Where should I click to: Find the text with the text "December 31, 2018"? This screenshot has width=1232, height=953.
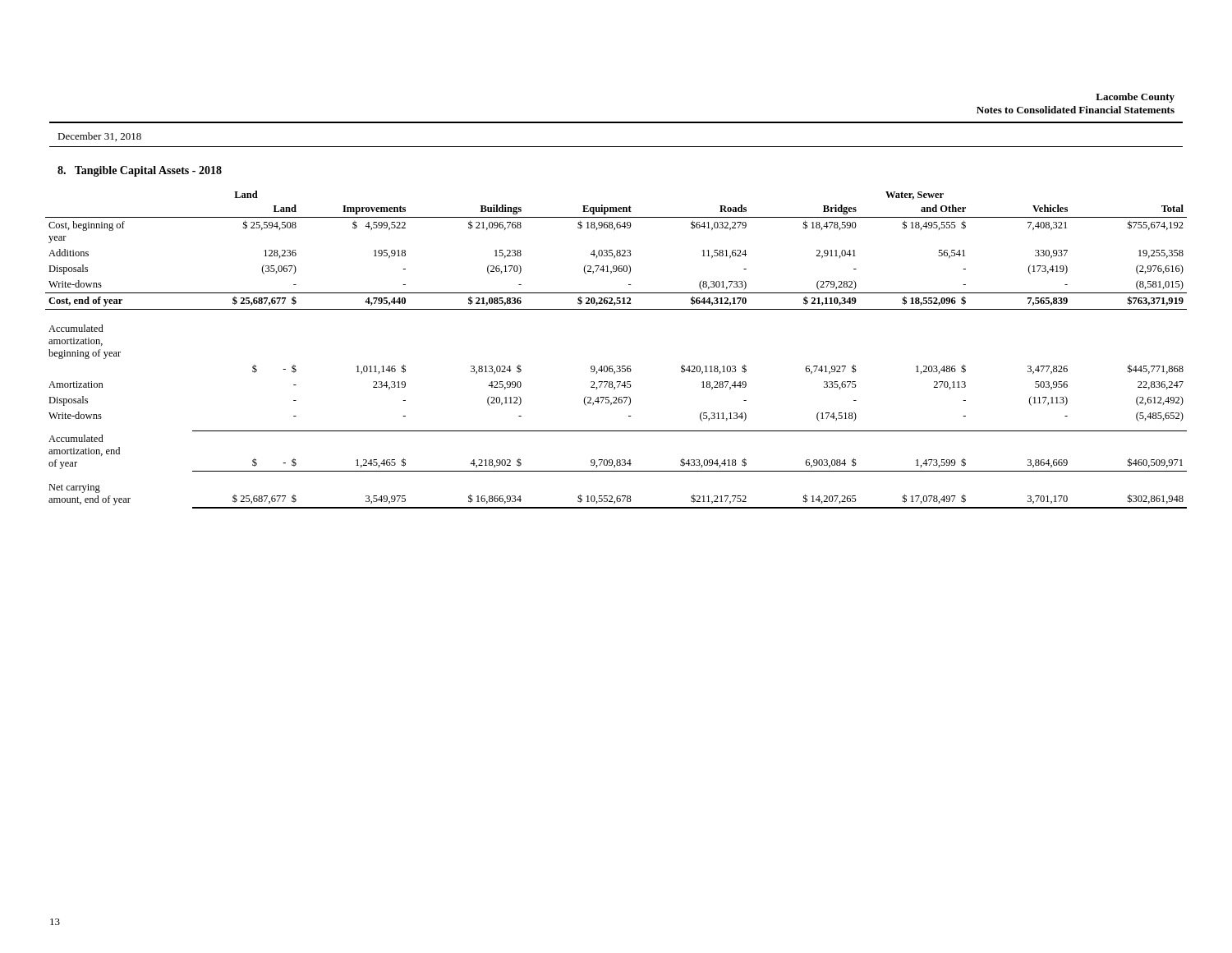99,136
